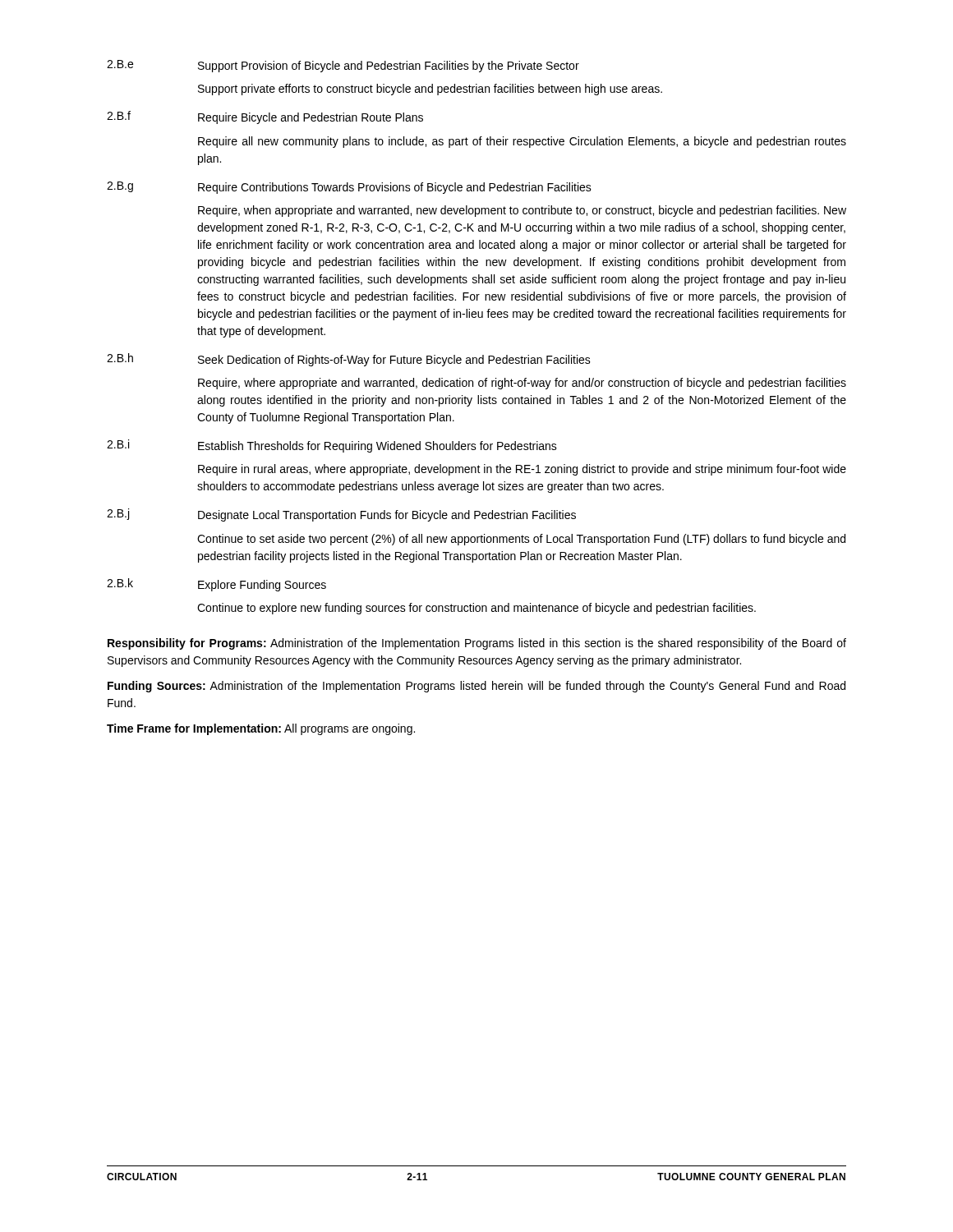The width and height of the screenshot is (953, 1232).
Task: Select the list item that says "2.B.j Designate Local Transportation Funds for Bicycle and"
Action: pos(476,536)
